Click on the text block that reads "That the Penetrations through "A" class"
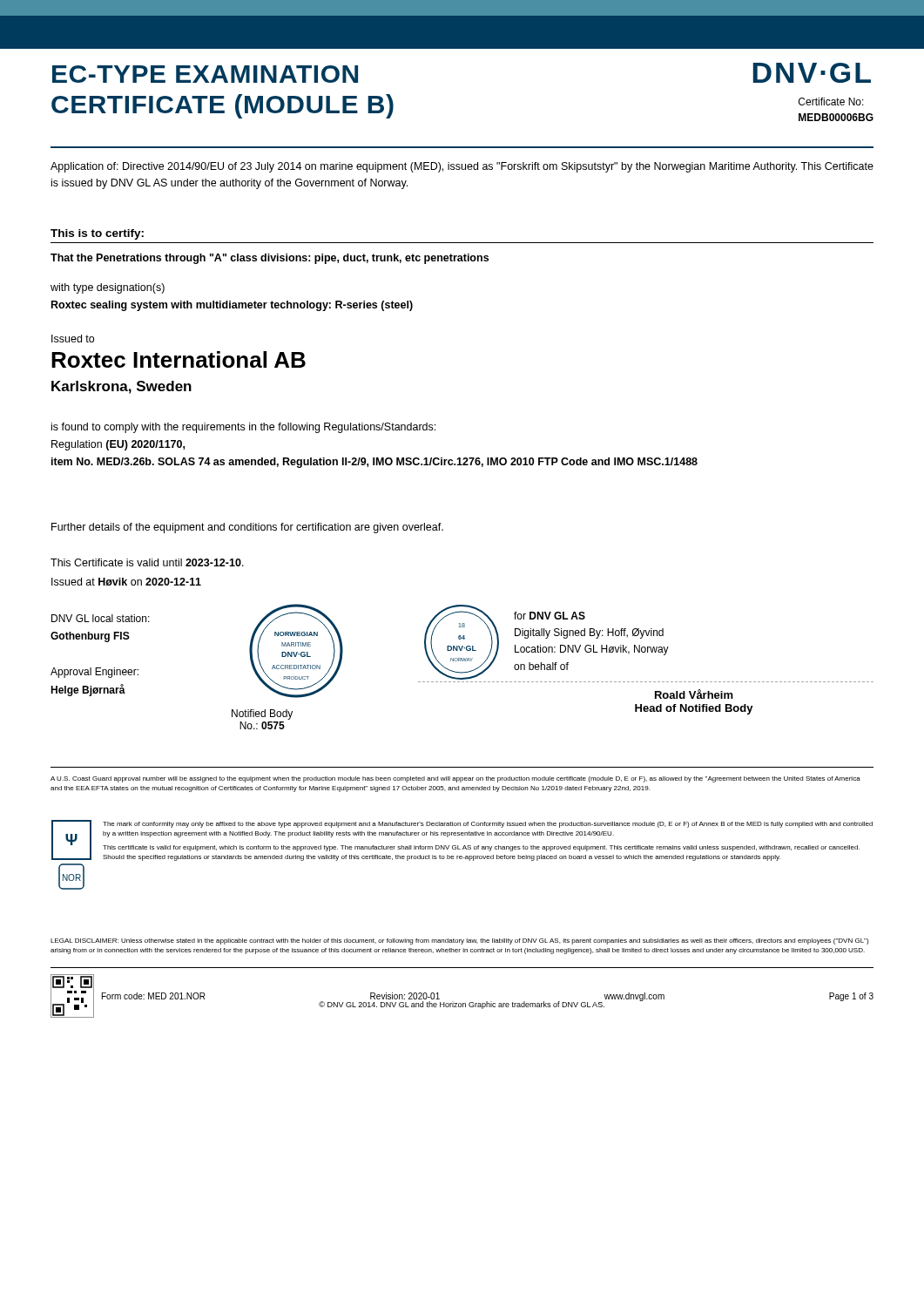This screenshot has height=1307, width=924. tap(270, 258)
